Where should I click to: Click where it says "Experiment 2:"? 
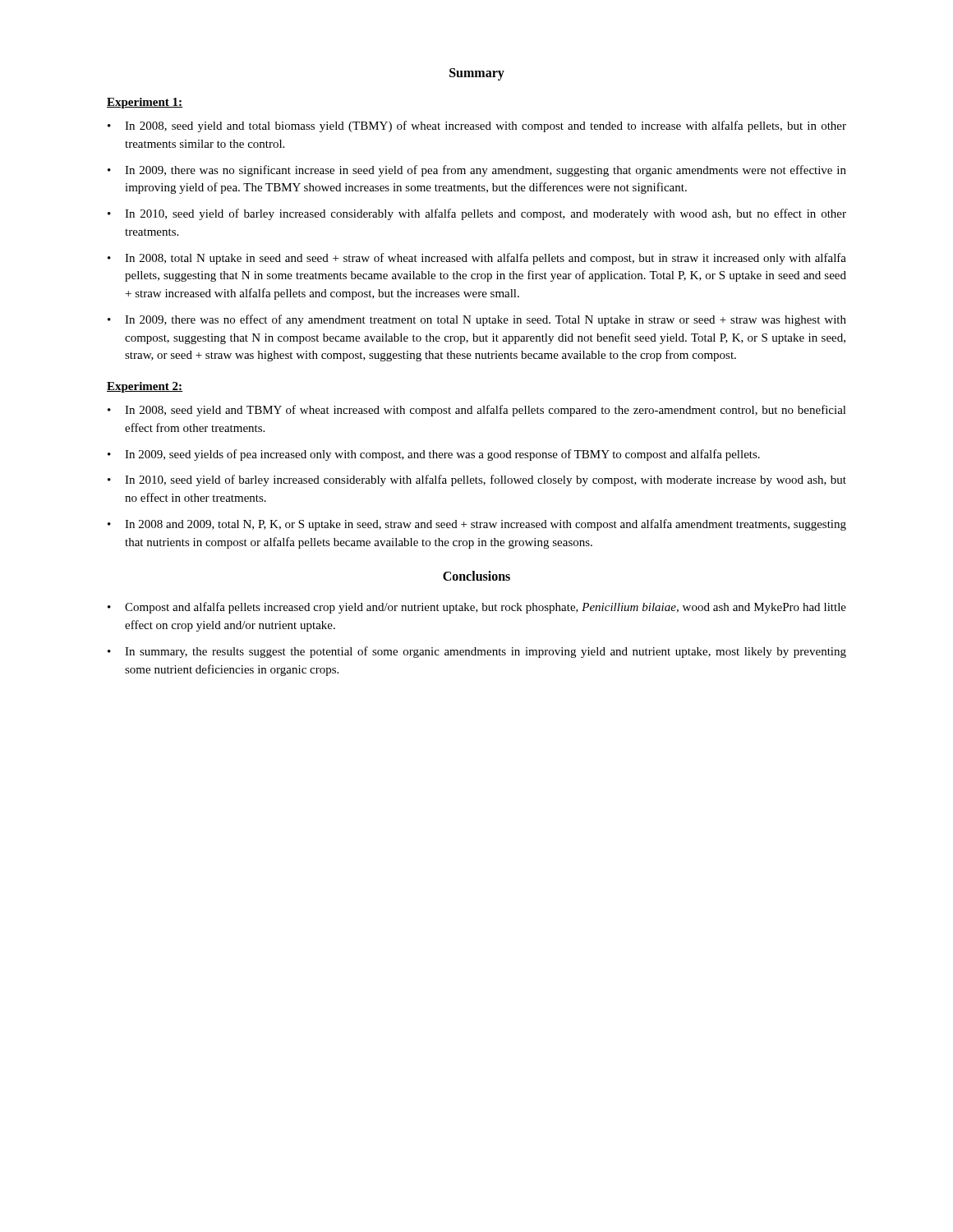[145, 386]
